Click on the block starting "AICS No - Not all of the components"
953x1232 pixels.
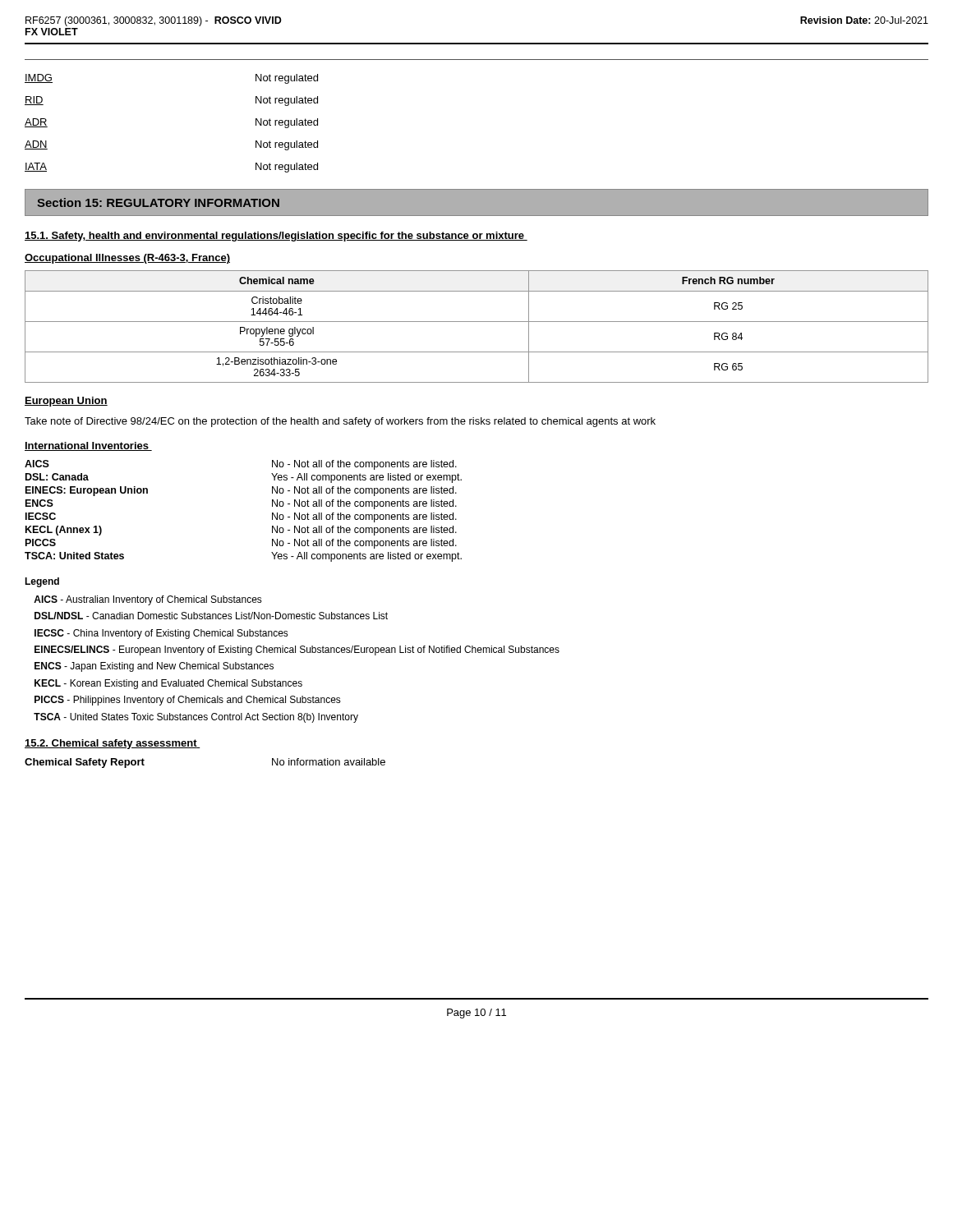[37, 465]
